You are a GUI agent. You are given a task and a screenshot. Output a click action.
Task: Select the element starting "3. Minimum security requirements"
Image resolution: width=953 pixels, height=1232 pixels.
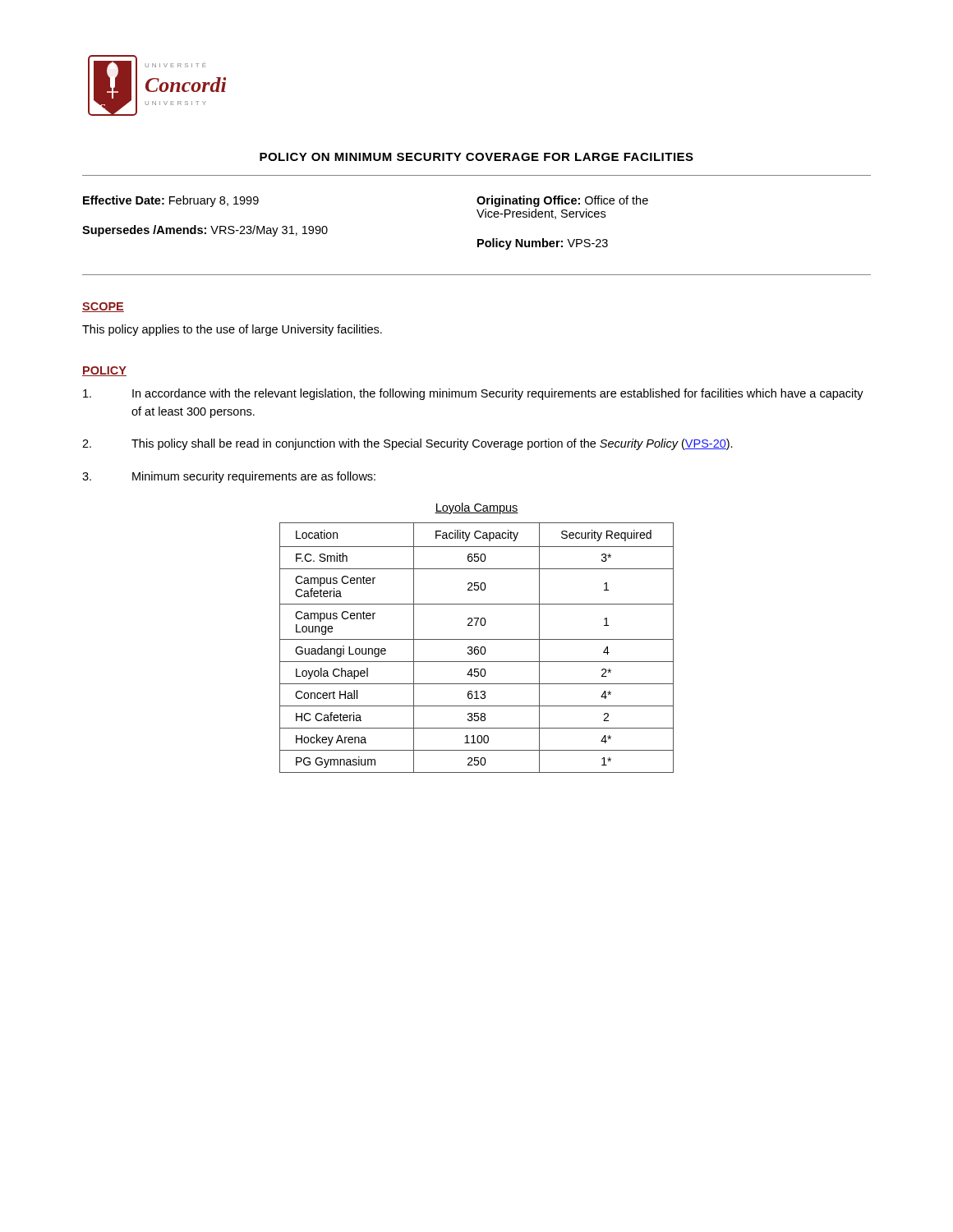pyautogui.click(x=229, y=477)
